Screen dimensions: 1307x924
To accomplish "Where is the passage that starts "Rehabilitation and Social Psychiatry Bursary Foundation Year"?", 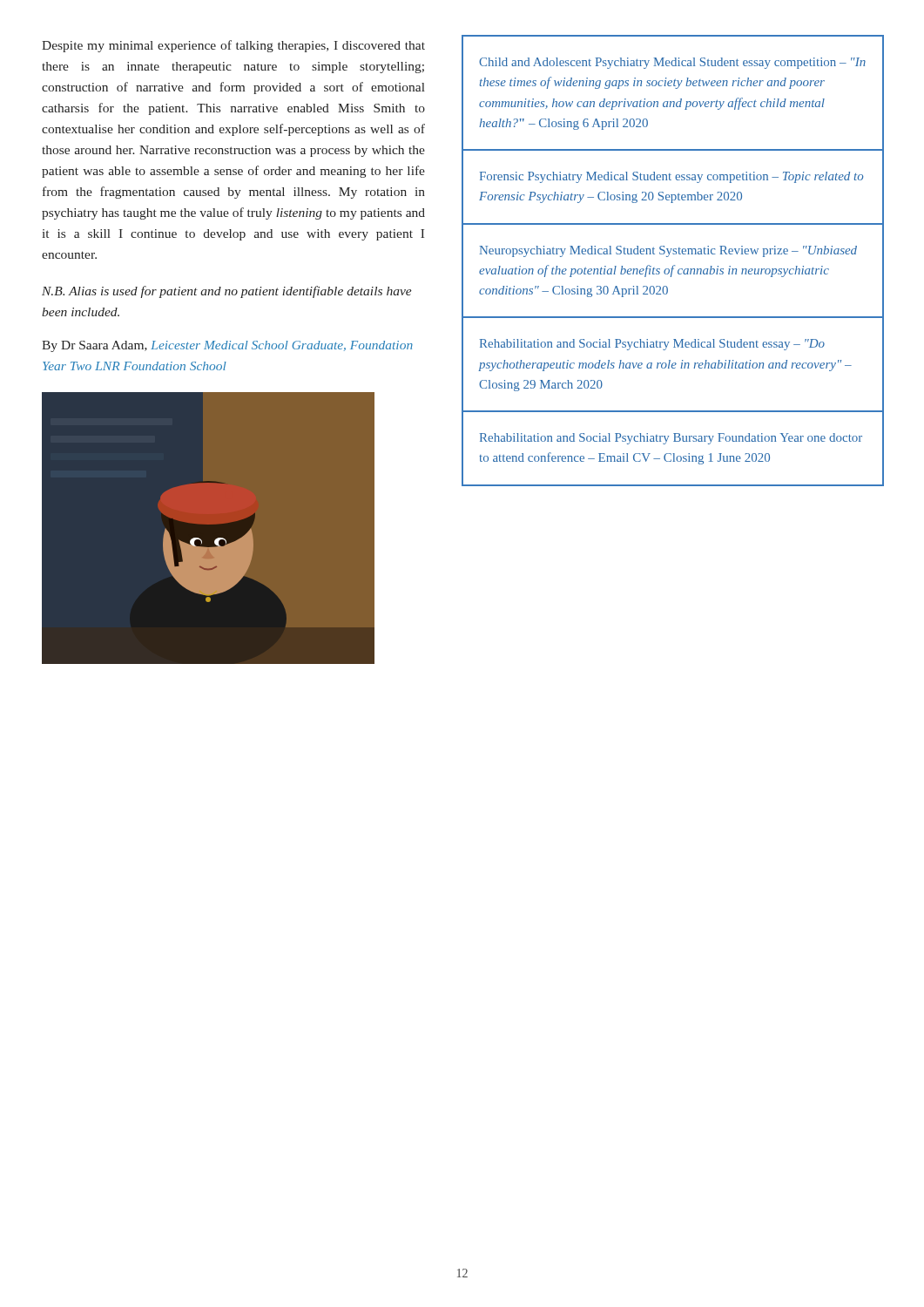I will pos(671,448).
